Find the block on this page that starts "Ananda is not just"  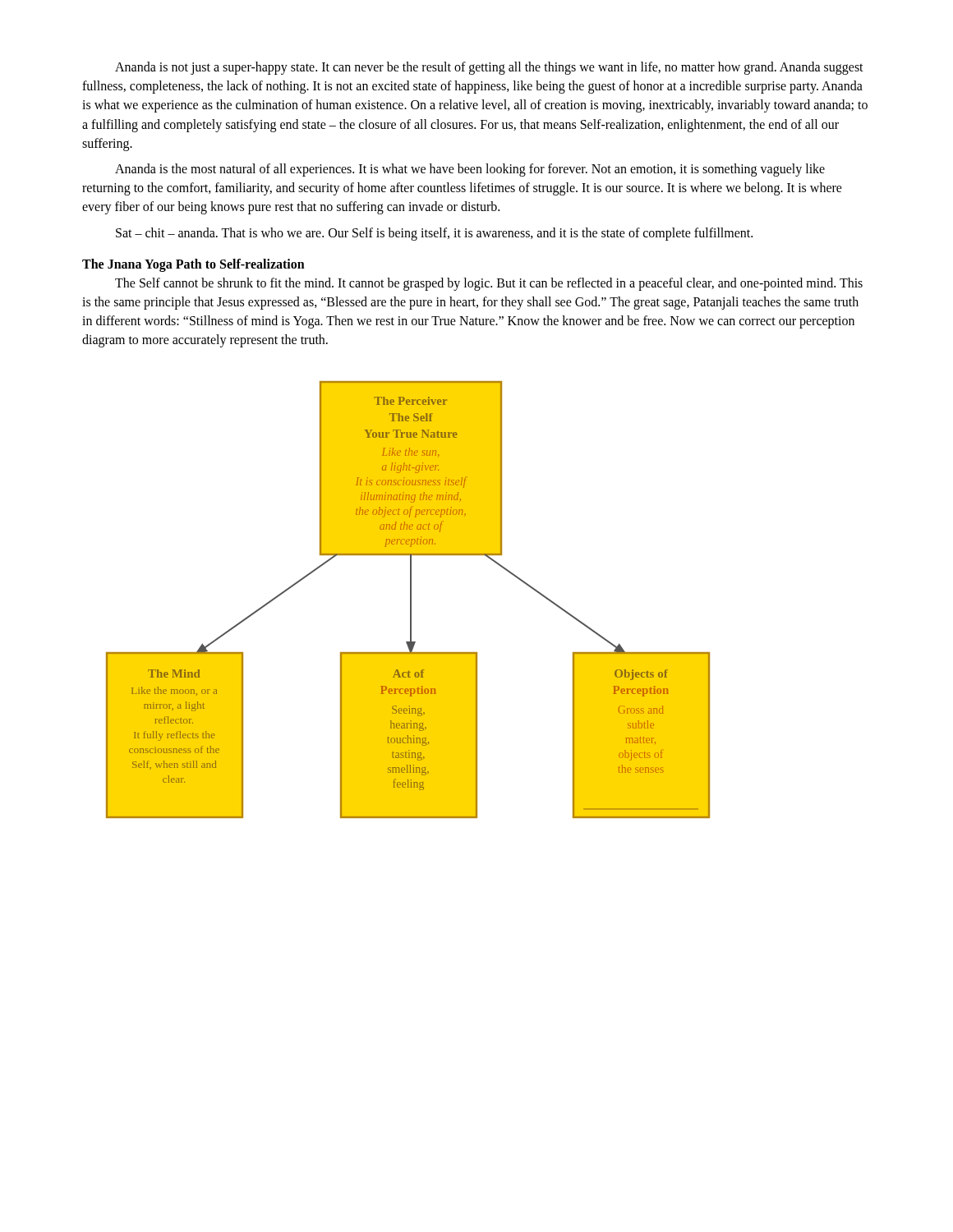pos(489,68)
